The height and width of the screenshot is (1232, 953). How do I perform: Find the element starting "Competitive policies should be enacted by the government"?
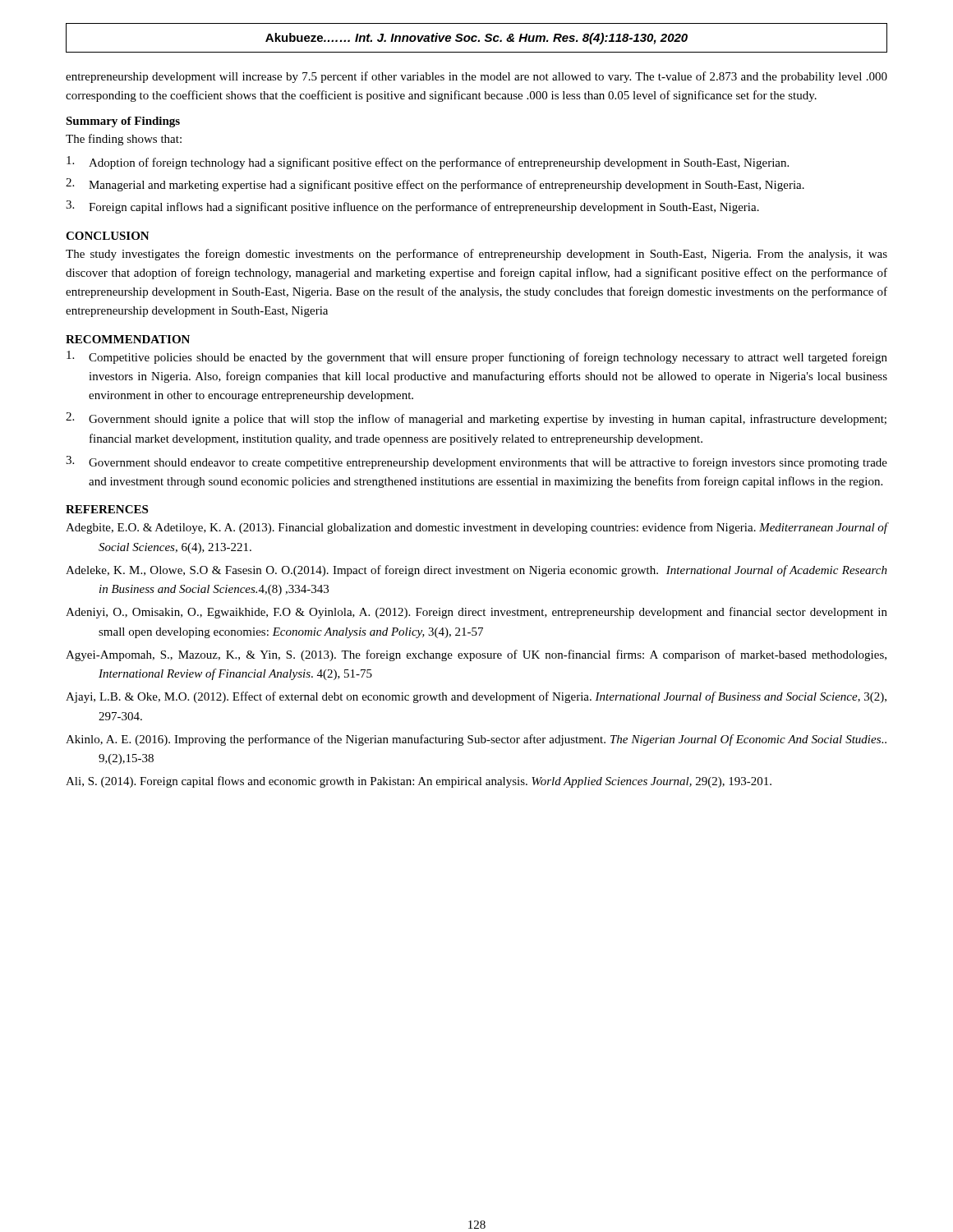pyautogui.click(x=476, y=376)
